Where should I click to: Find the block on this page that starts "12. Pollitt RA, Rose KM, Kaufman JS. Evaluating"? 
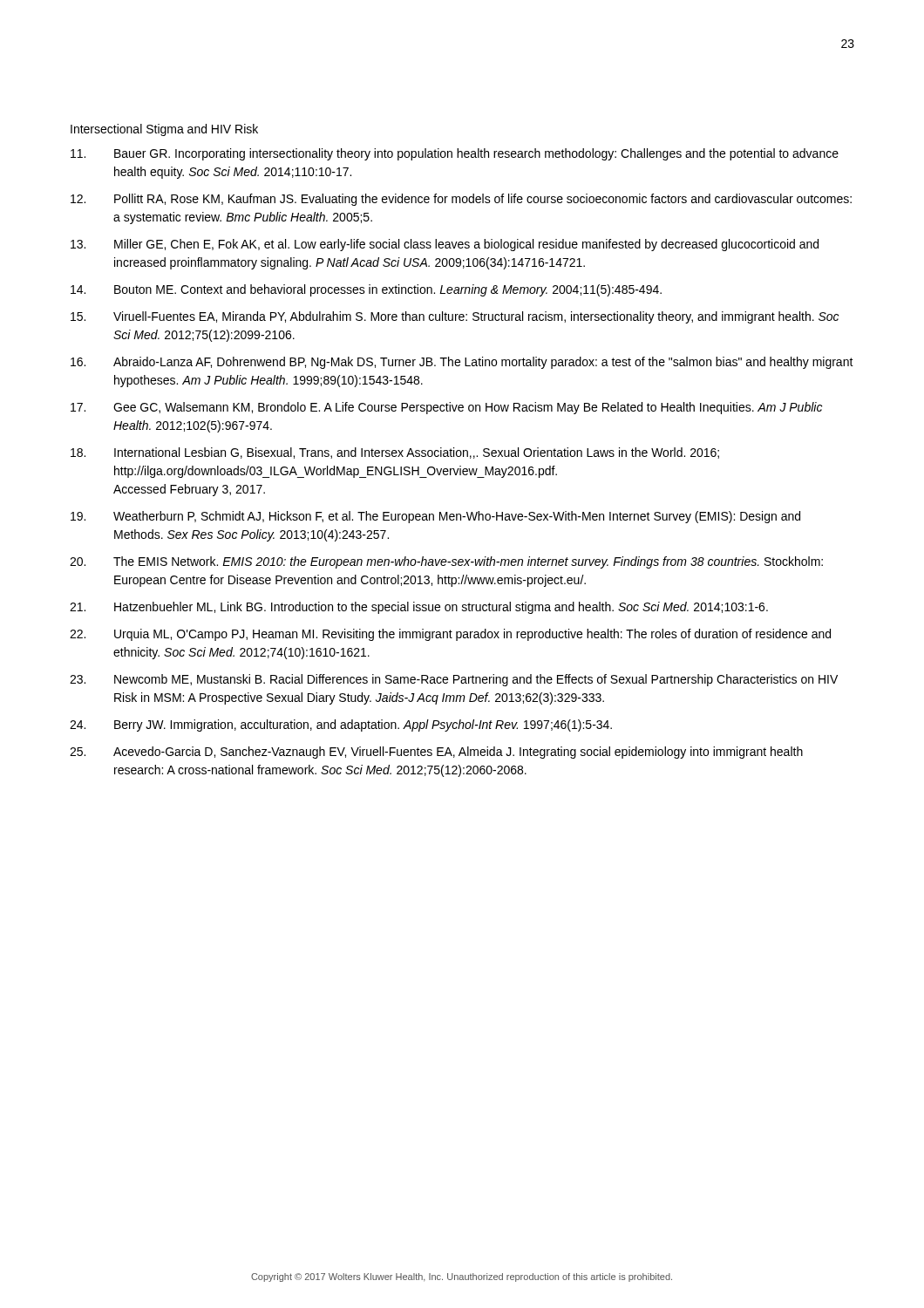click(x=462, y=208)
